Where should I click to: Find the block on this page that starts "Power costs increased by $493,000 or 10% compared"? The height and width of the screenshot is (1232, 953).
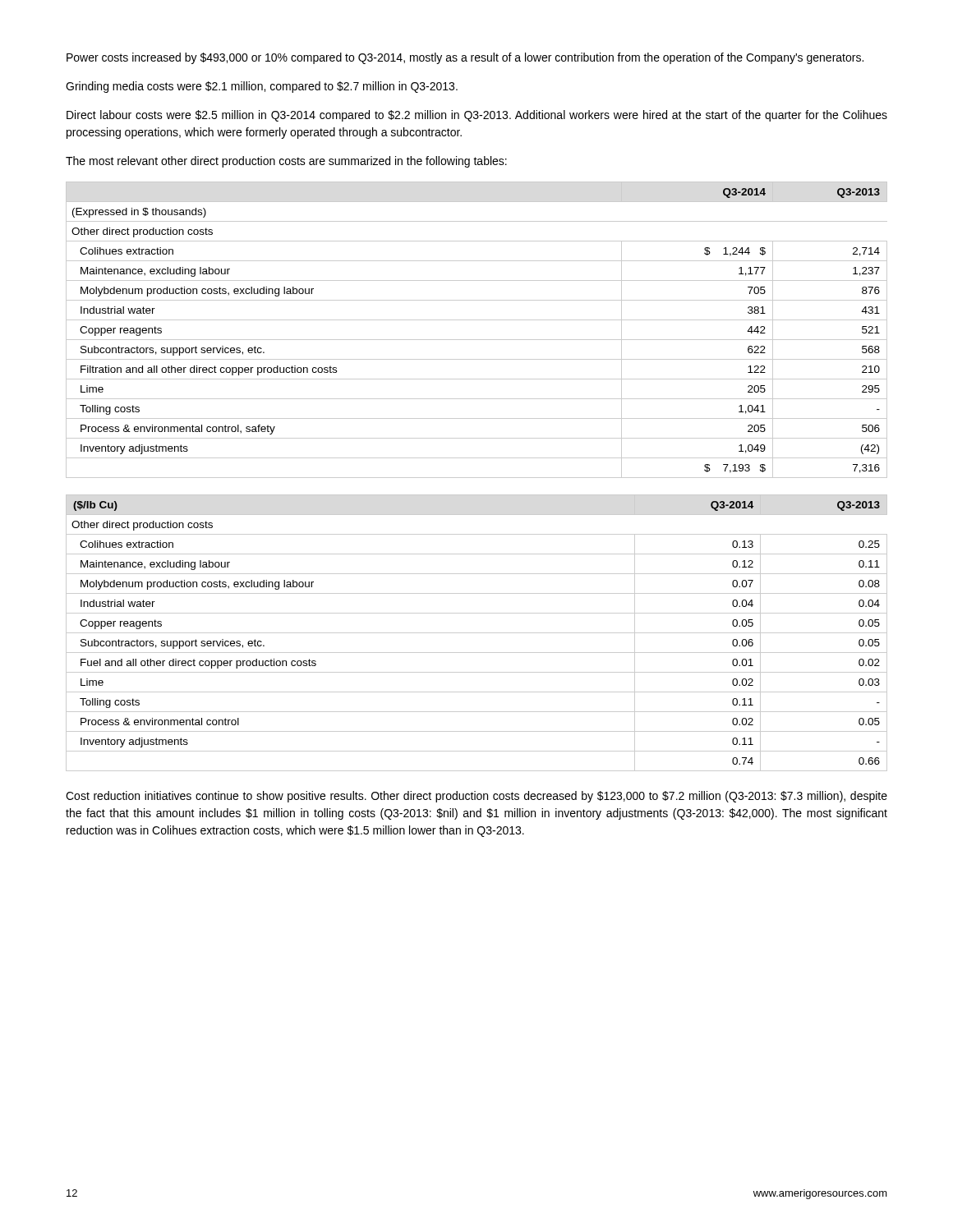click(465, 57)
